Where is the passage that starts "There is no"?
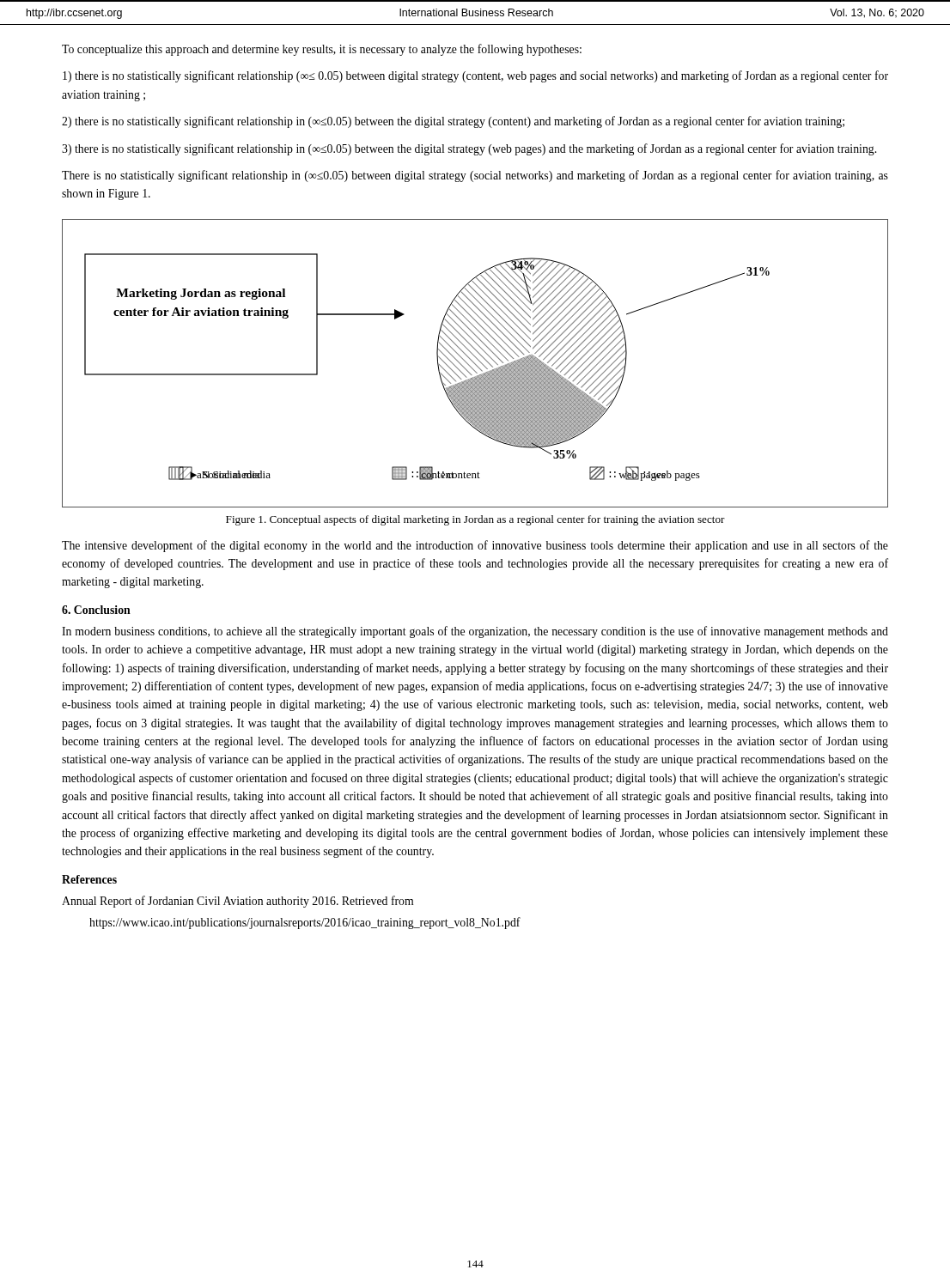Screen dimensions: 1288x950 coord(475,185)
